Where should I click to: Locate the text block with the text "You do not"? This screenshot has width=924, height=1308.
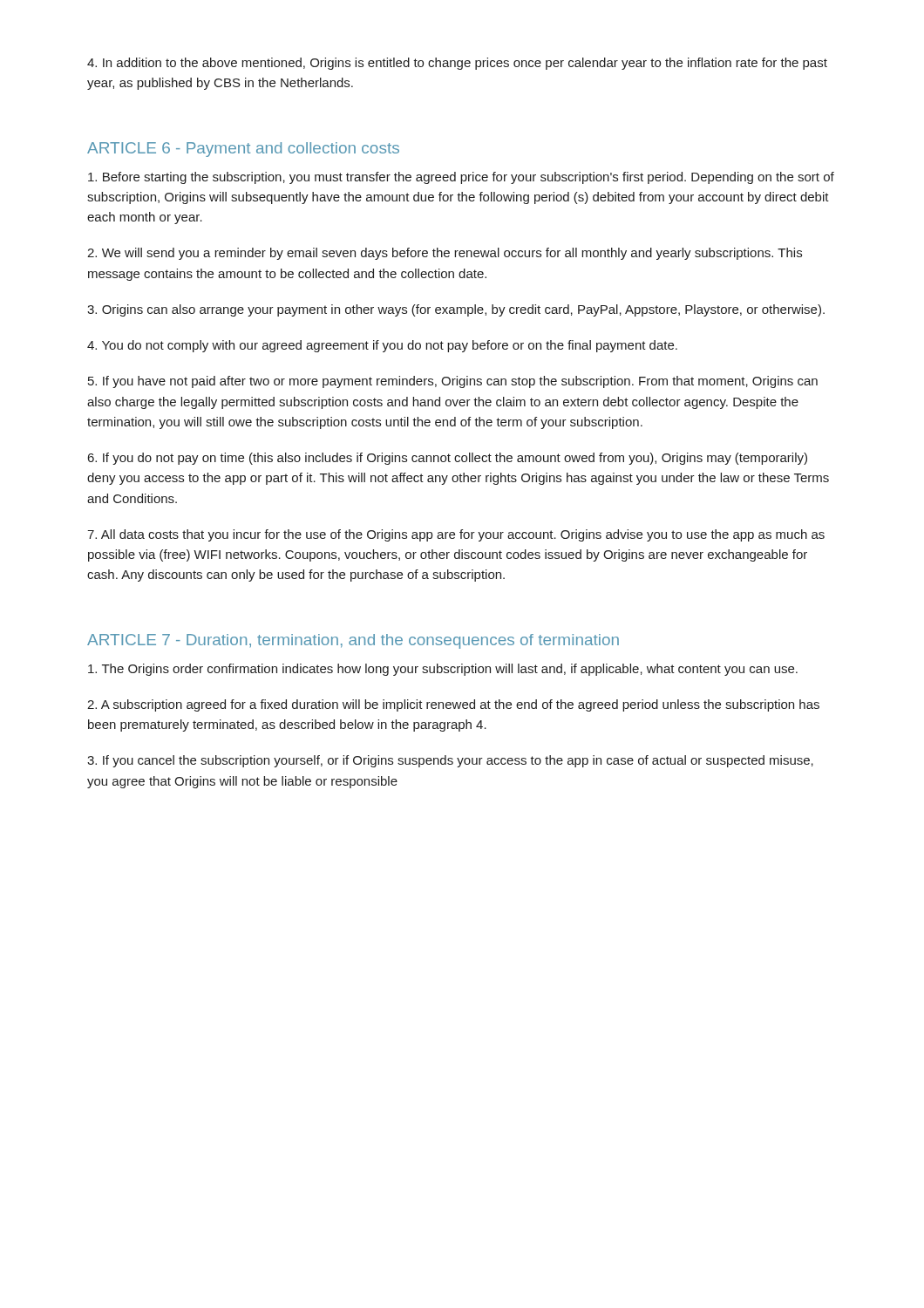tap(383, 345)
